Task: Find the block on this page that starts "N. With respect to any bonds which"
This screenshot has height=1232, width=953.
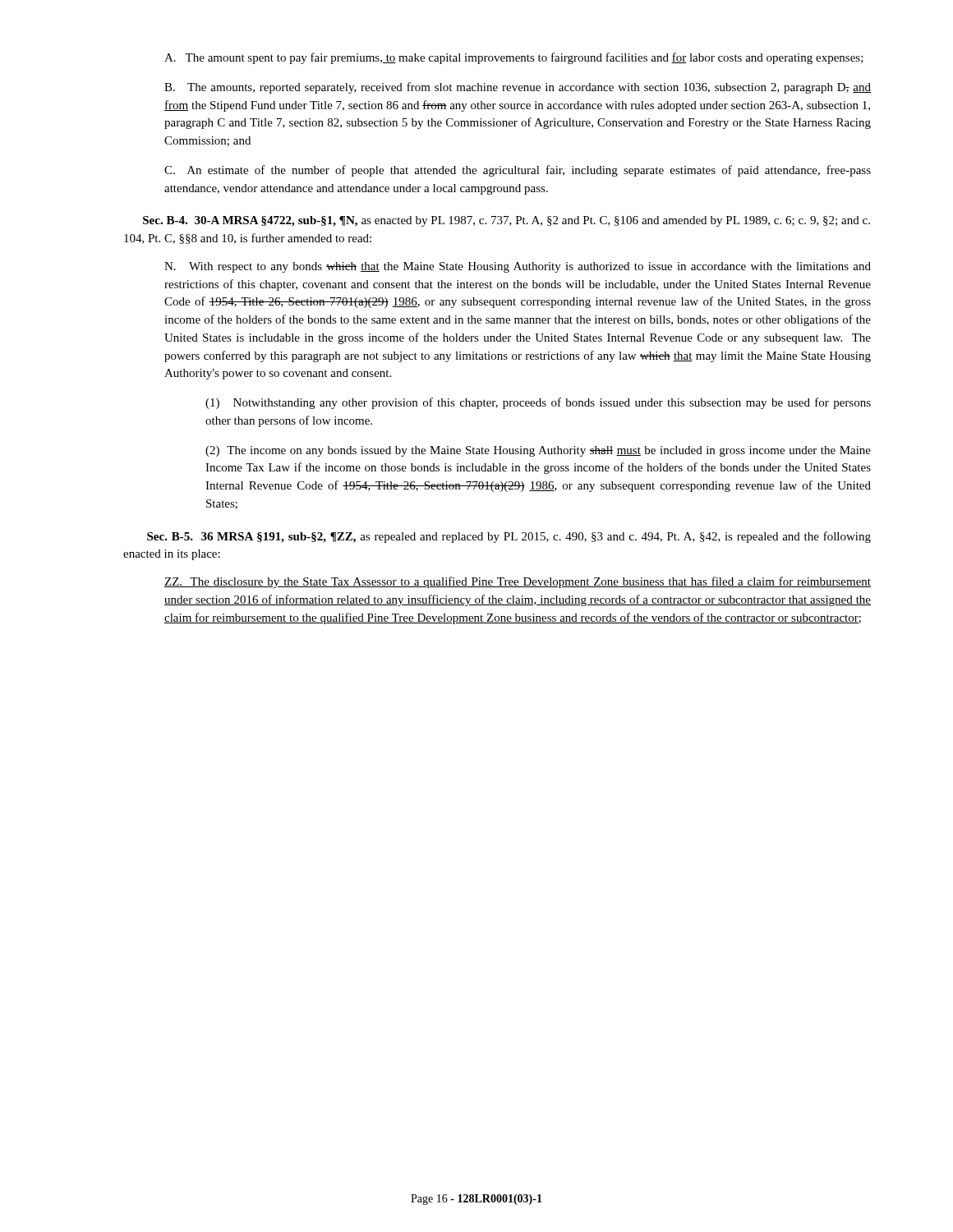Action: click(x=518, y=320)
